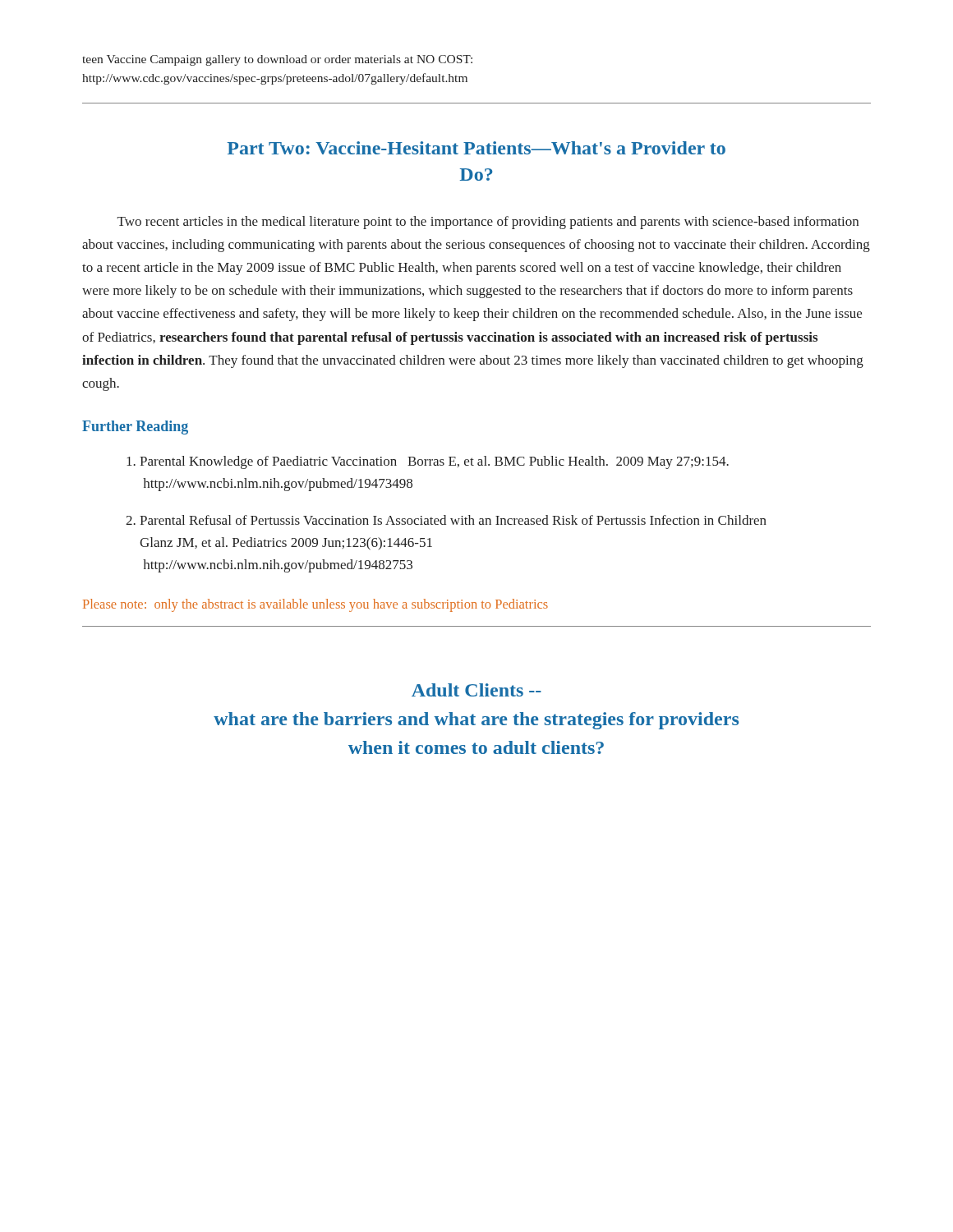This screenshot has height=1232, width=953.
Task: Point to "Further Reading"
Action: click(x=135, y=426)
